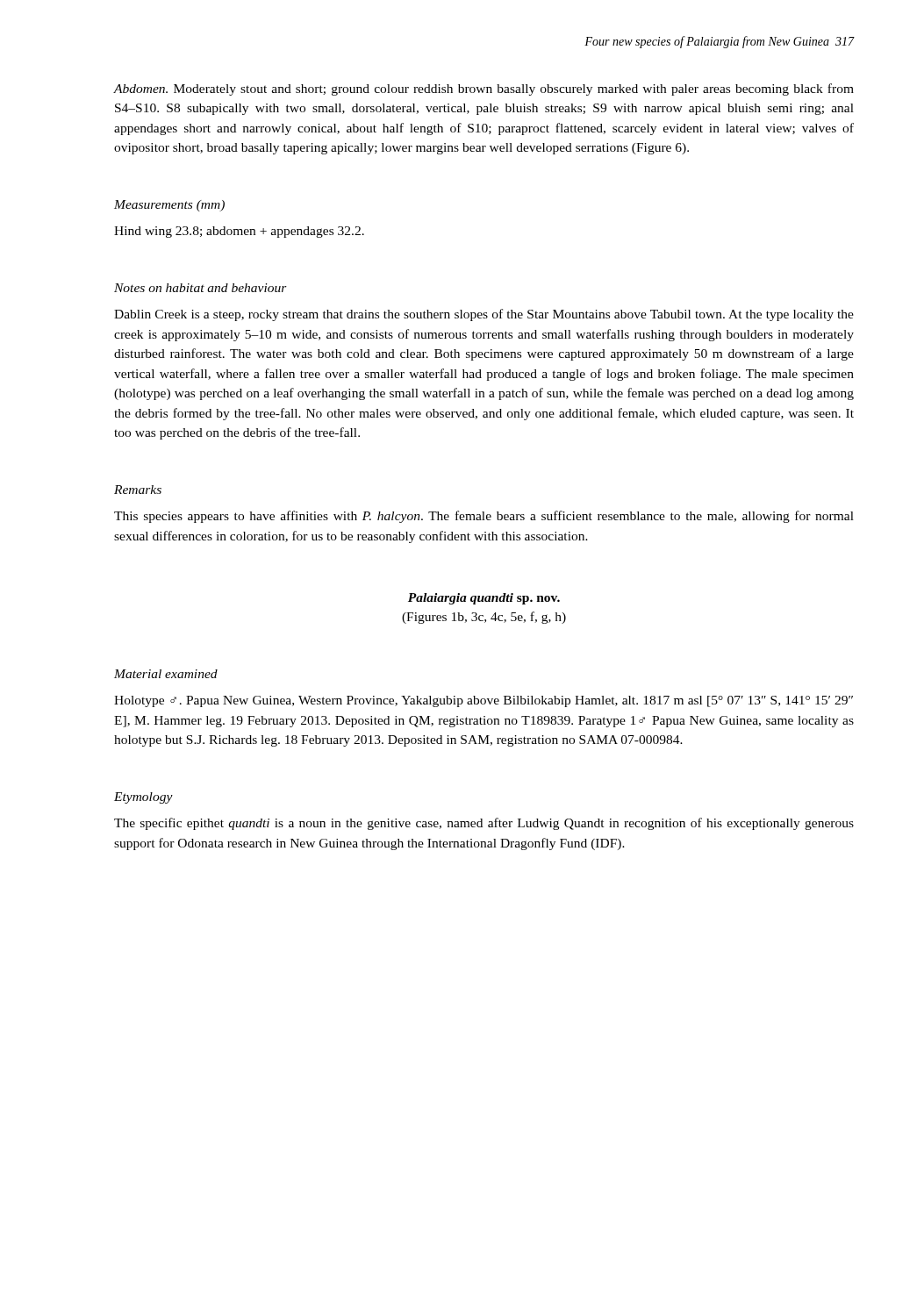Find the passage starting "Material examined"
924x1316 pixels.
click(x=166, y=673)
